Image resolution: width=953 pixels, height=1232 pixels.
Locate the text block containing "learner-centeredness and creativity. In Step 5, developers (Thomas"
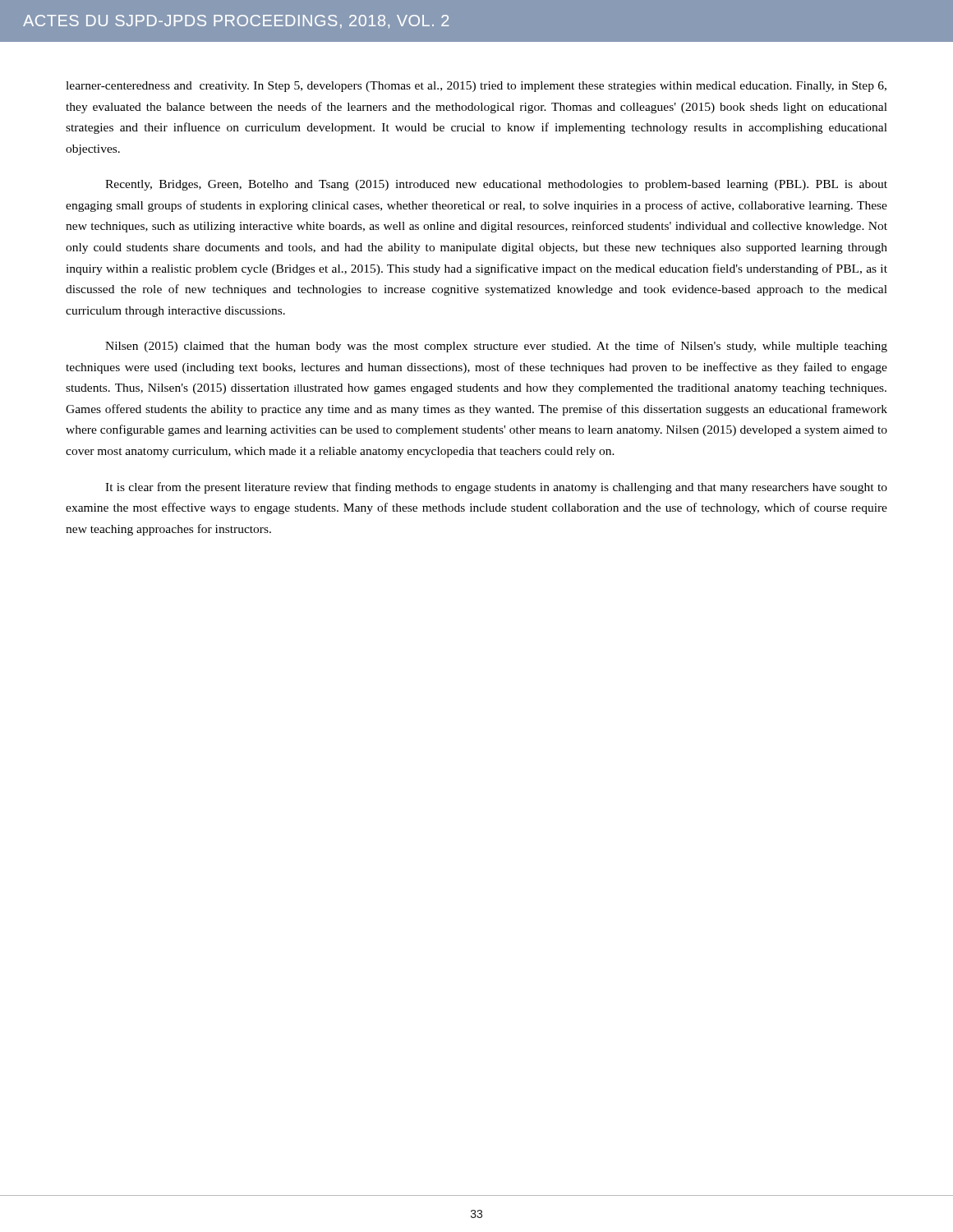[476, 117]
